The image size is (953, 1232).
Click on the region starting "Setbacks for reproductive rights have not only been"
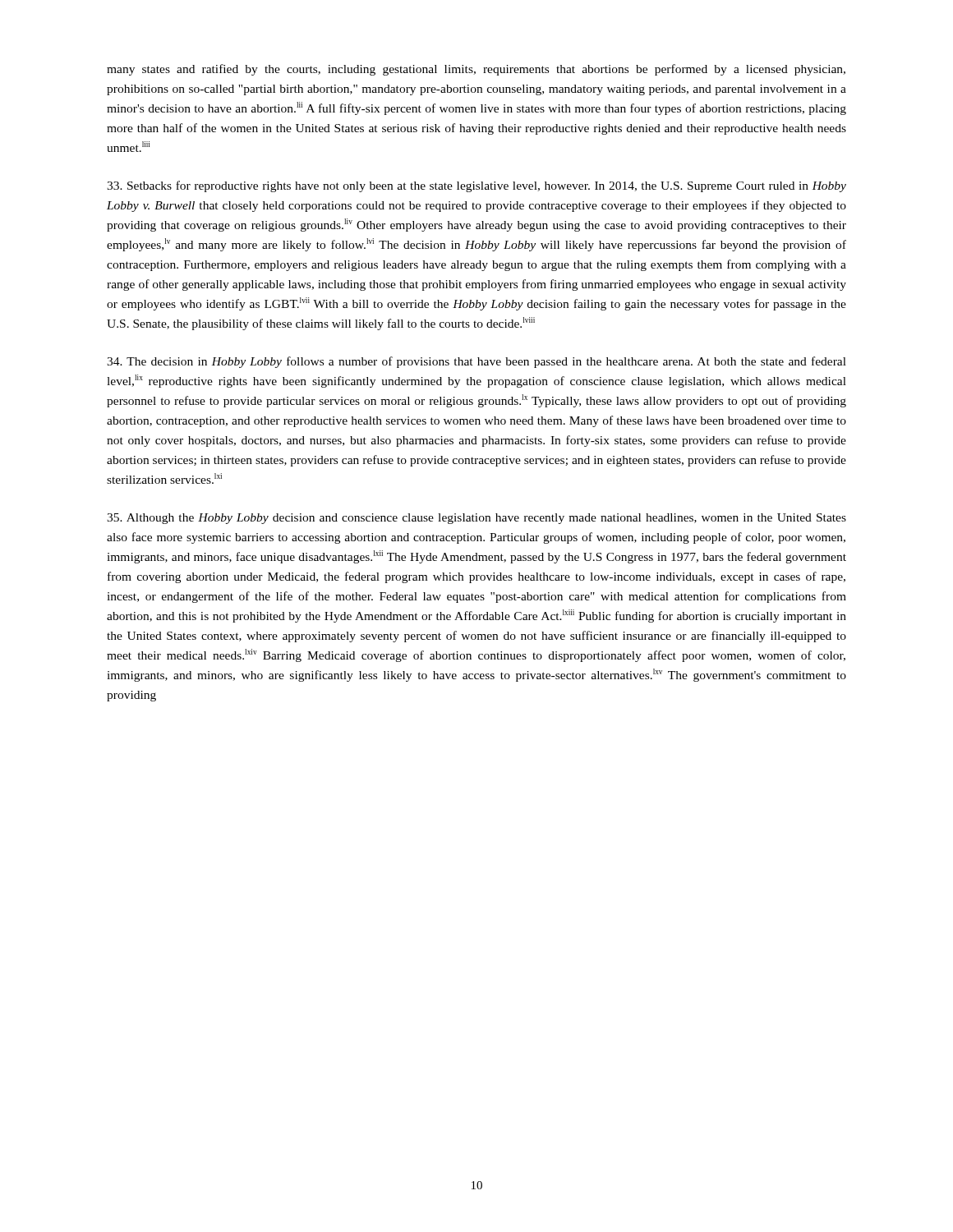point(476,254)
